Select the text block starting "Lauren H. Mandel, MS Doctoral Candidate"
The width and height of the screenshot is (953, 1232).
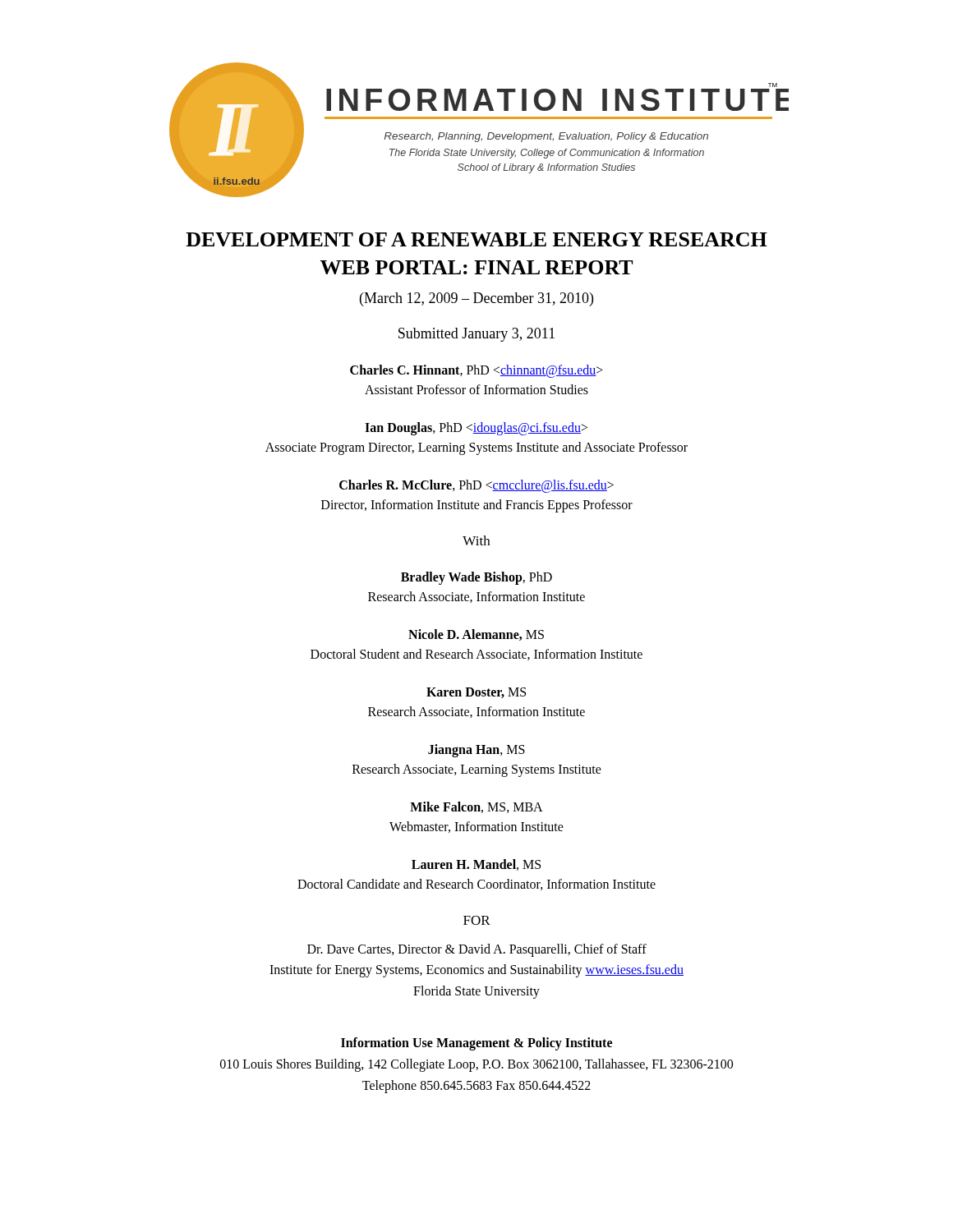(476, 874)
